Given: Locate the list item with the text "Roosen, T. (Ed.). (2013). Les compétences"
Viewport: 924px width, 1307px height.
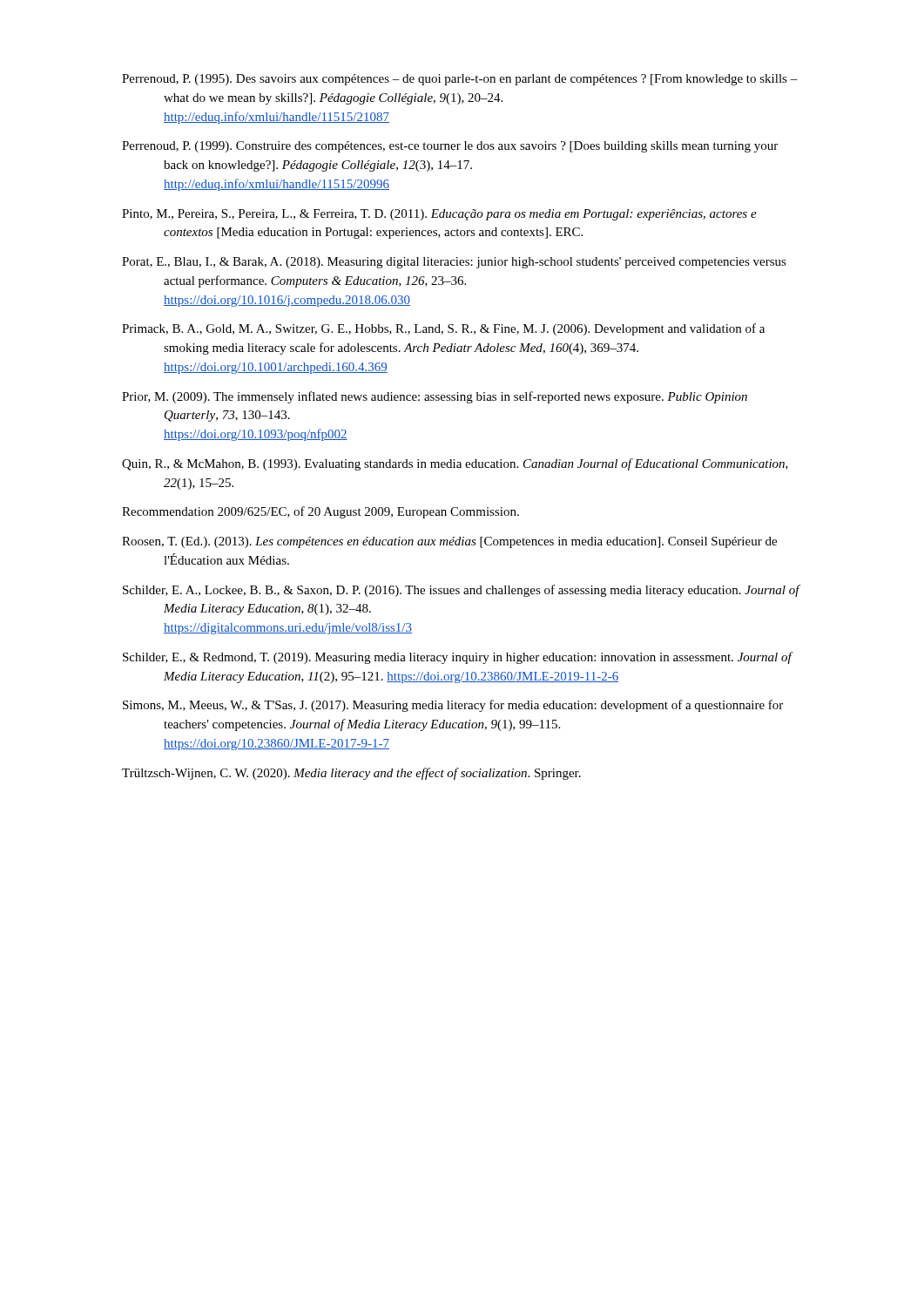Looking at the screenshot, I should point(450,551).
